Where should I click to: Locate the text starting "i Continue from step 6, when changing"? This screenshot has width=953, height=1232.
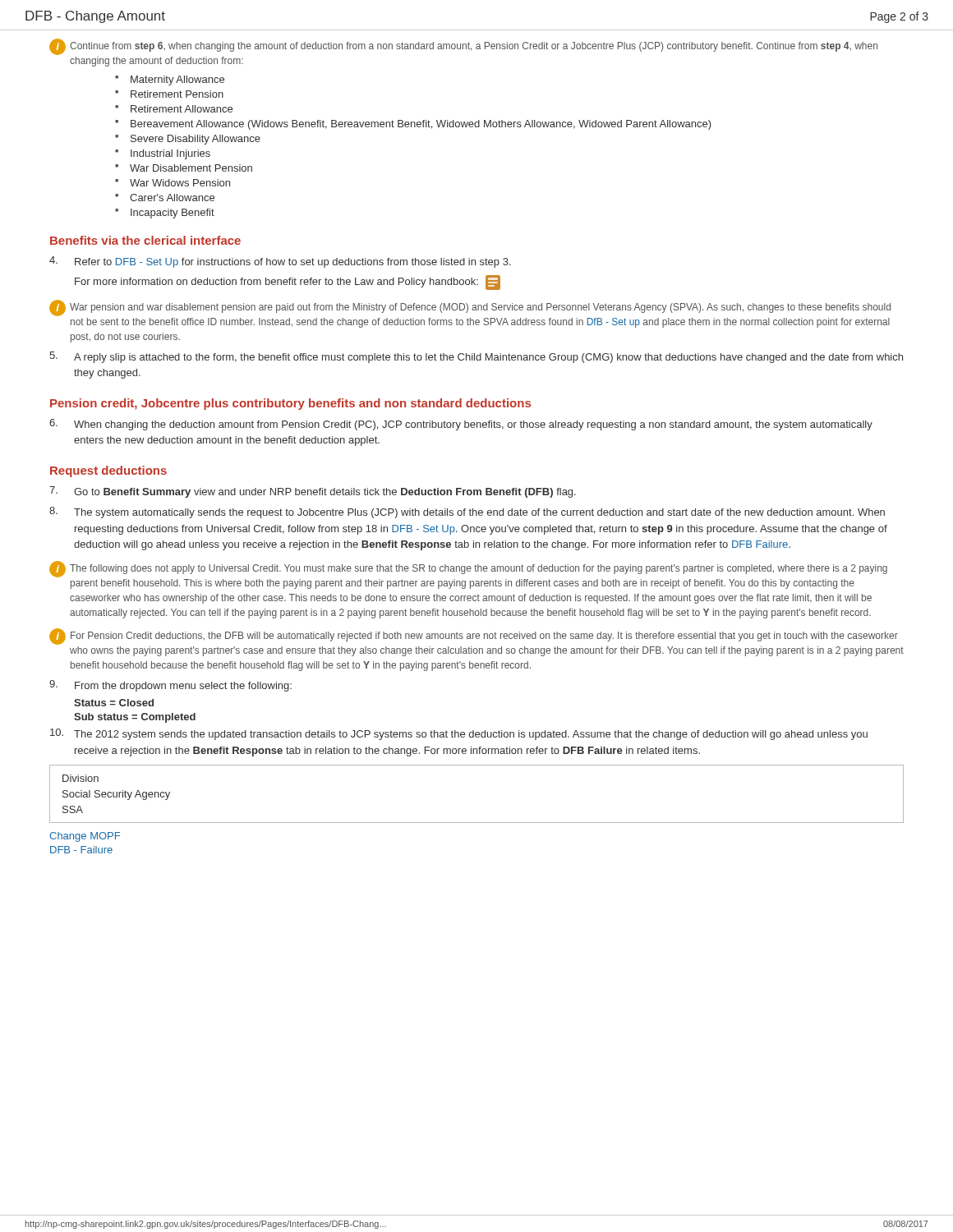476,53
